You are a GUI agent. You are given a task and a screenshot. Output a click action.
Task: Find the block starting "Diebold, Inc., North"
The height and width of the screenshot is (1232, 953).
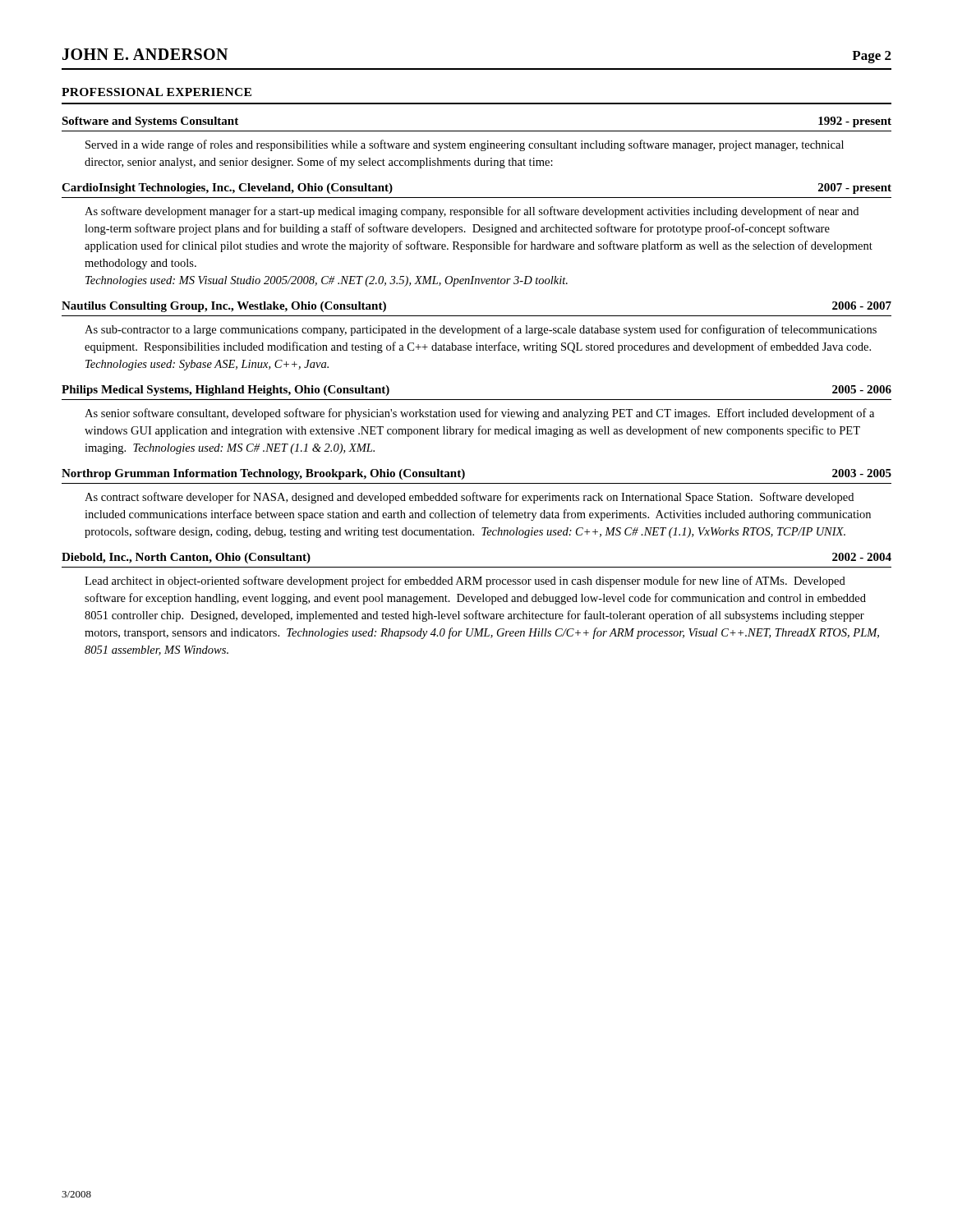[476, 557]
